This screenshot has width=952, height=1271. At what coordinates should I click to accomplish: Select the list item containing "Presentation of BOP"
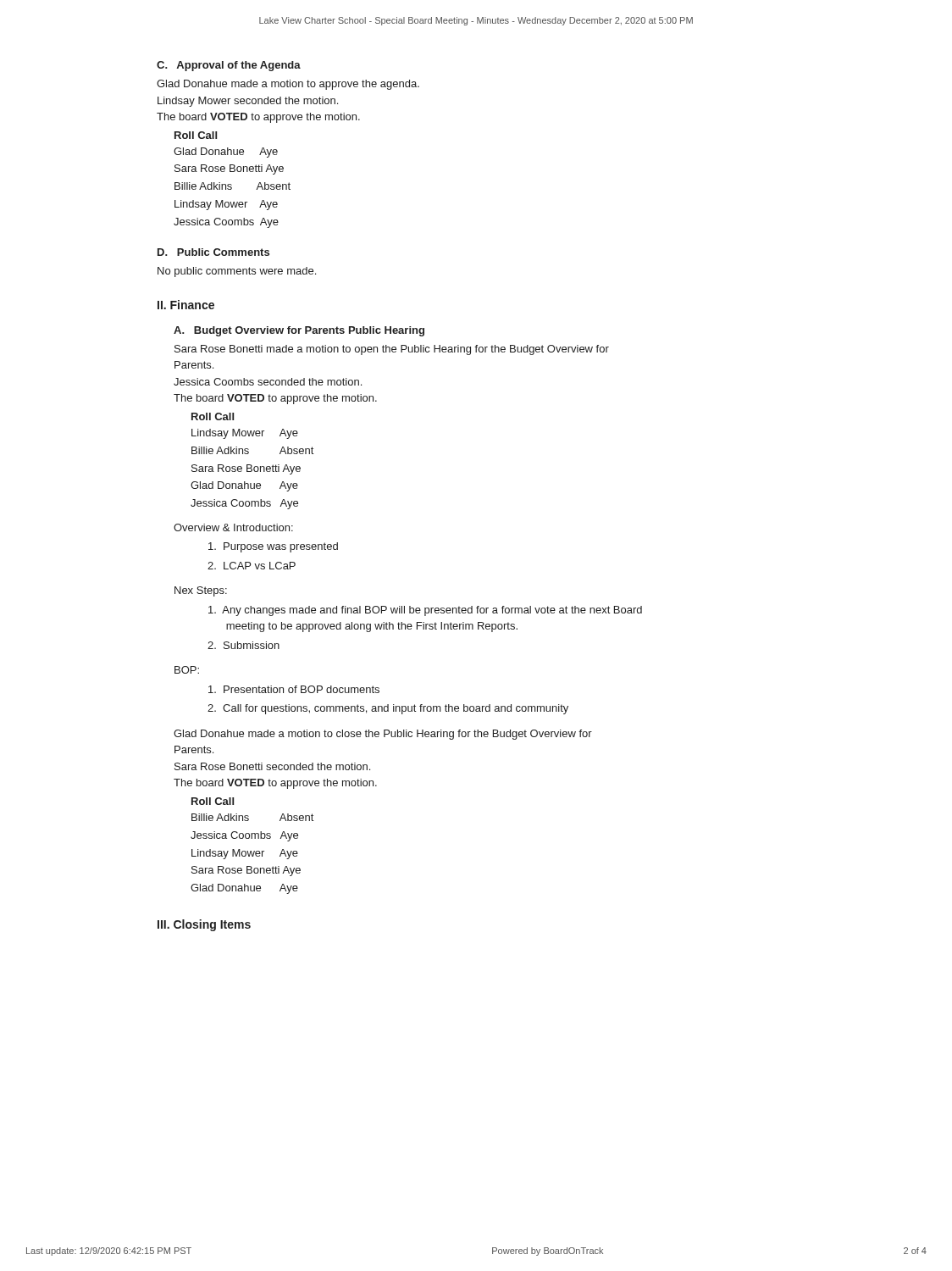click(294, 689)
